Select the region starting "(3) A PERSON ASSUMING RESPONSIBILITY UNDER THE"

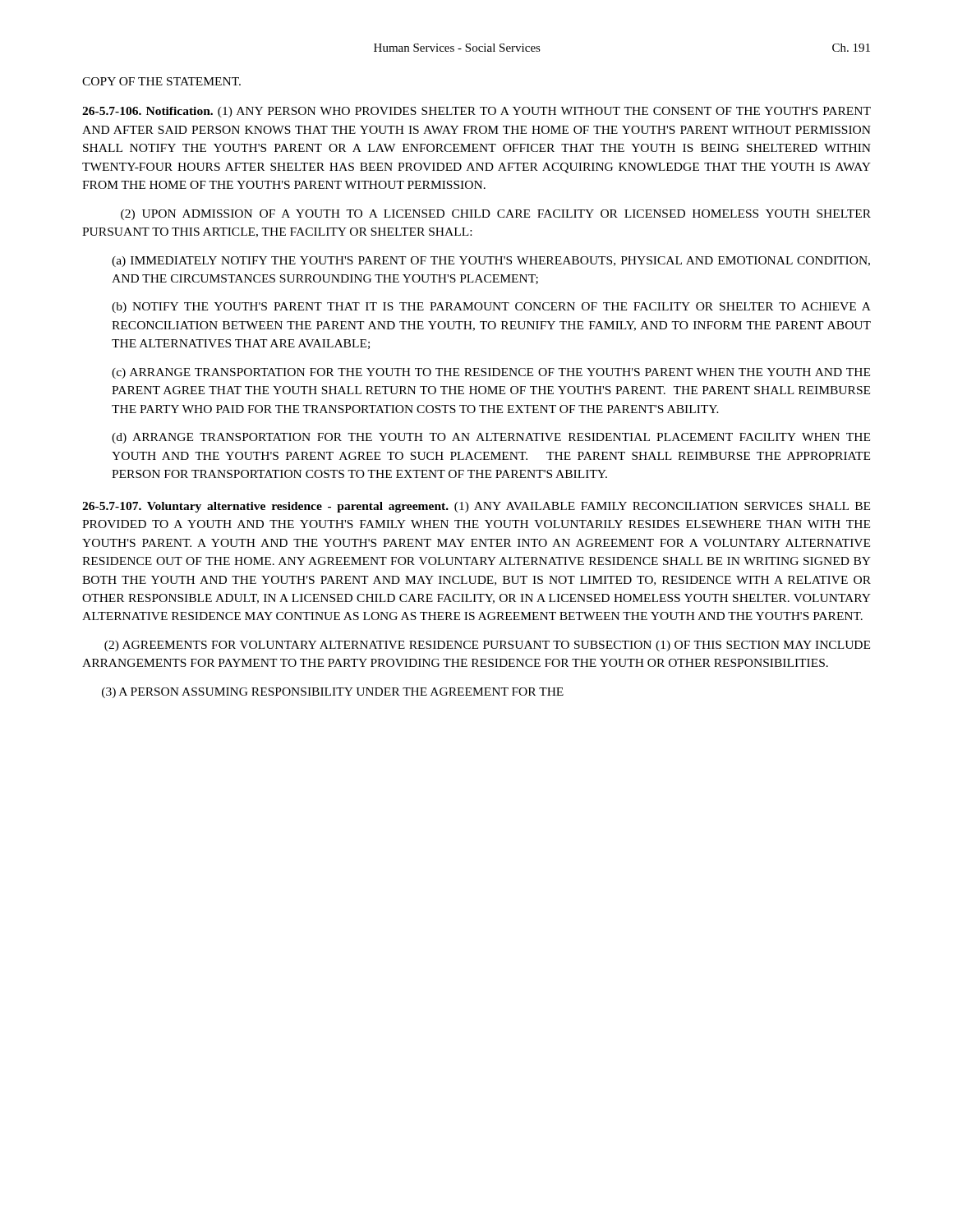(323, 691)
